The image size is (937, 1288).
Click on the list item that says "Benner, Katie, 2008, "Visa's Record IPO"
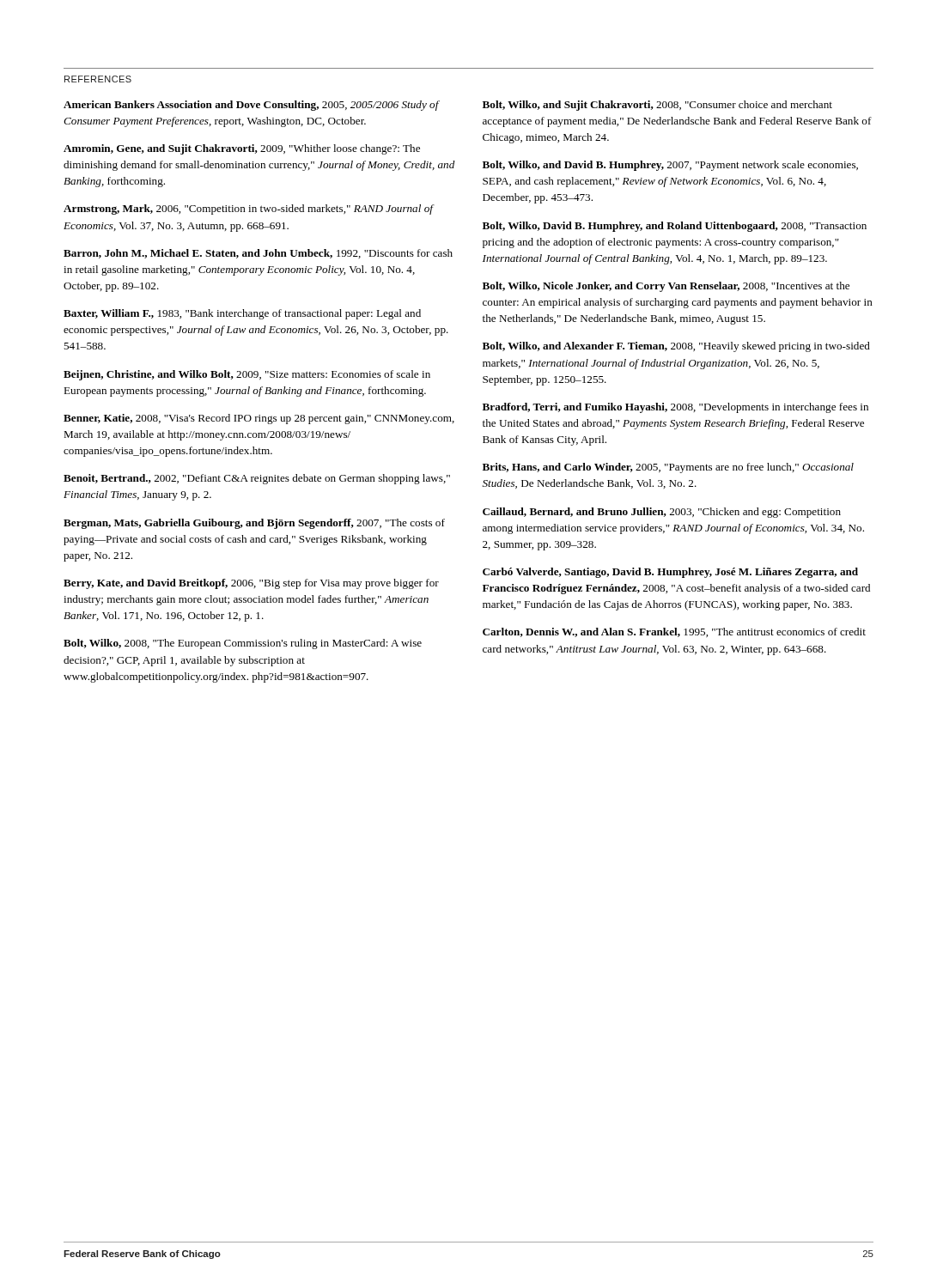[259, 434]
